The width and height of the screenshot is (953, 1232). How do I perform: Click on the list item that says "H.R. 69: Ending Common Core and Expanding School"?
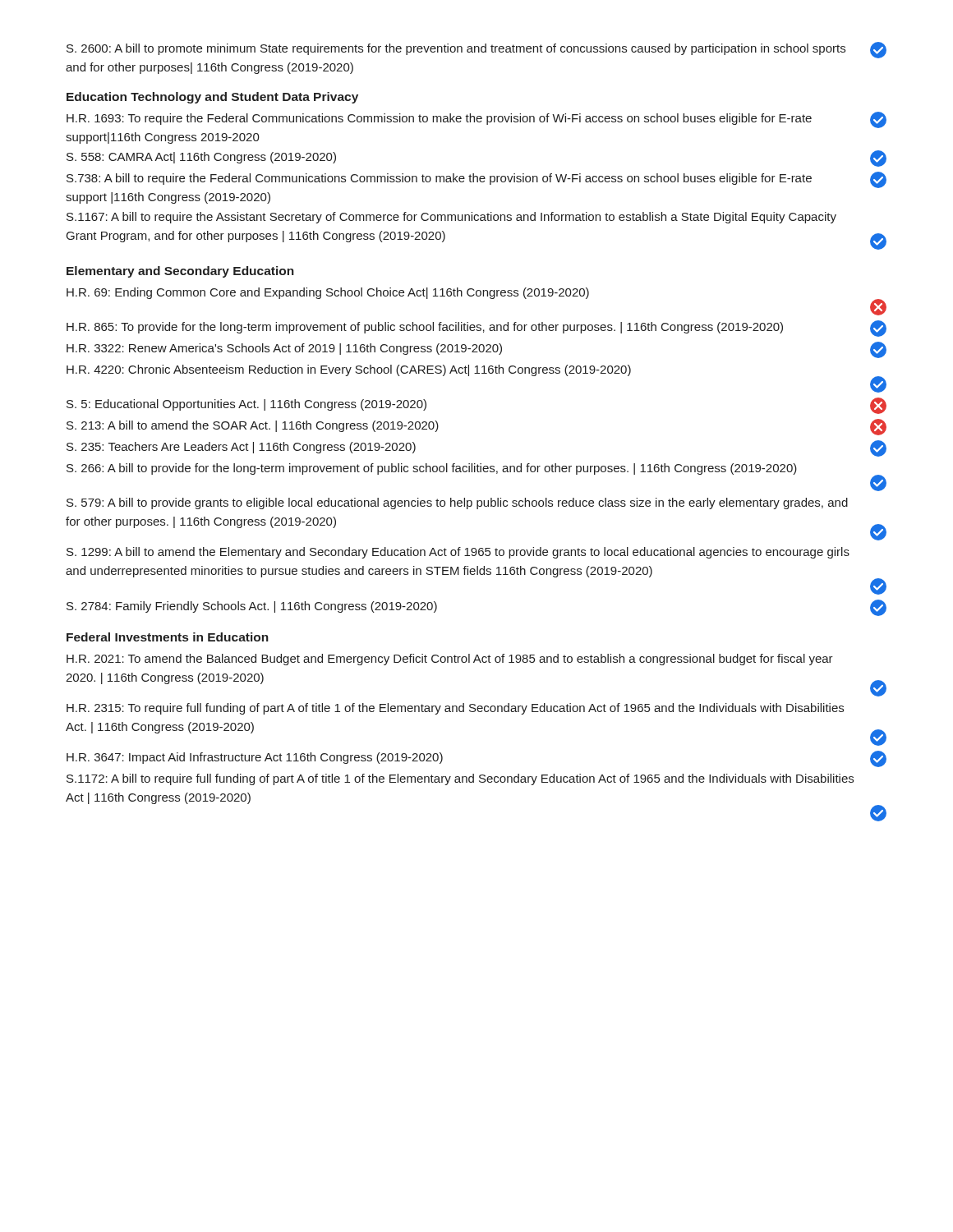pos(476,300)
